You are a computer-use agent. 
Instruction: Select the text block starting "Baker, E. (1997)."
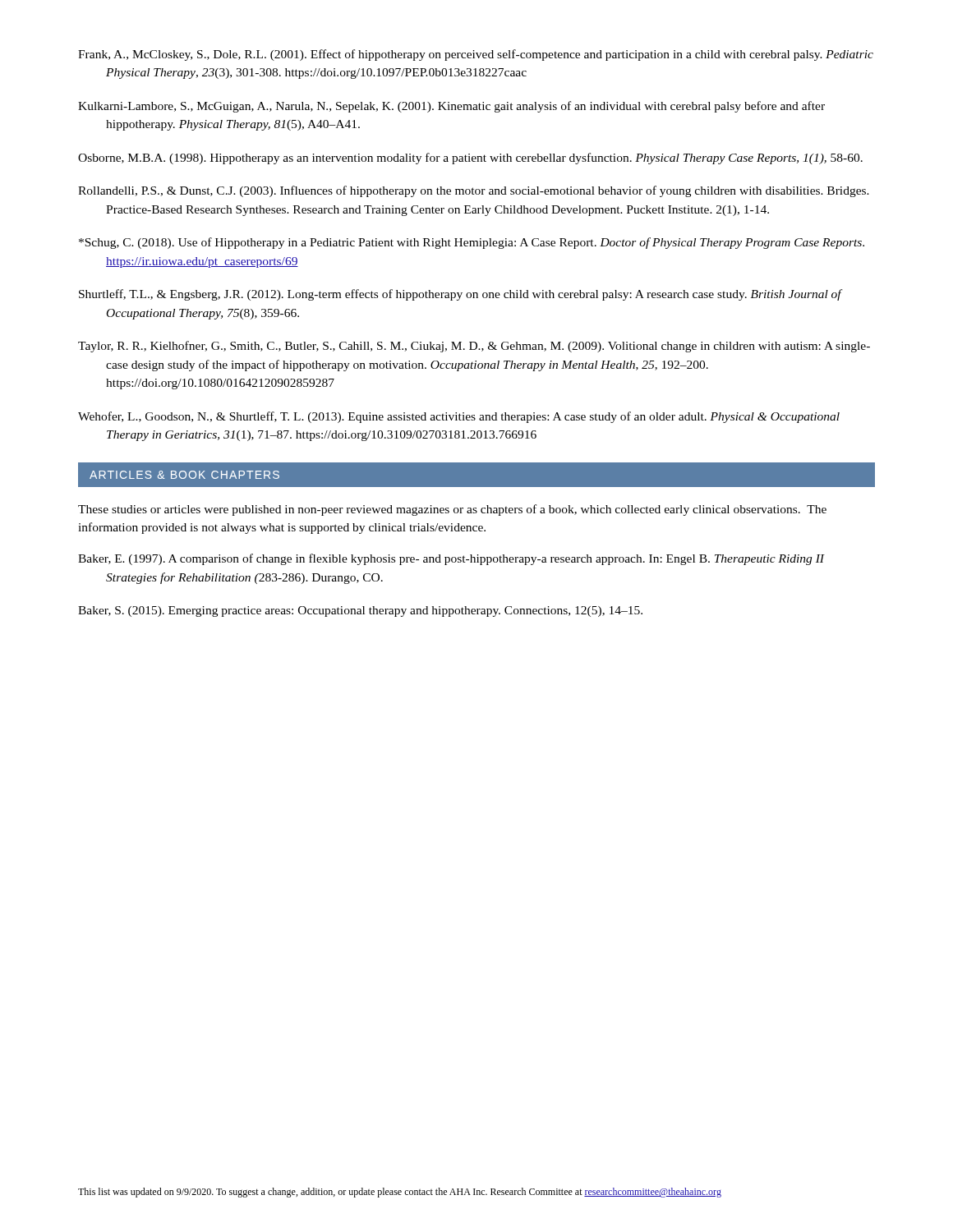click(x=451, y=568)
